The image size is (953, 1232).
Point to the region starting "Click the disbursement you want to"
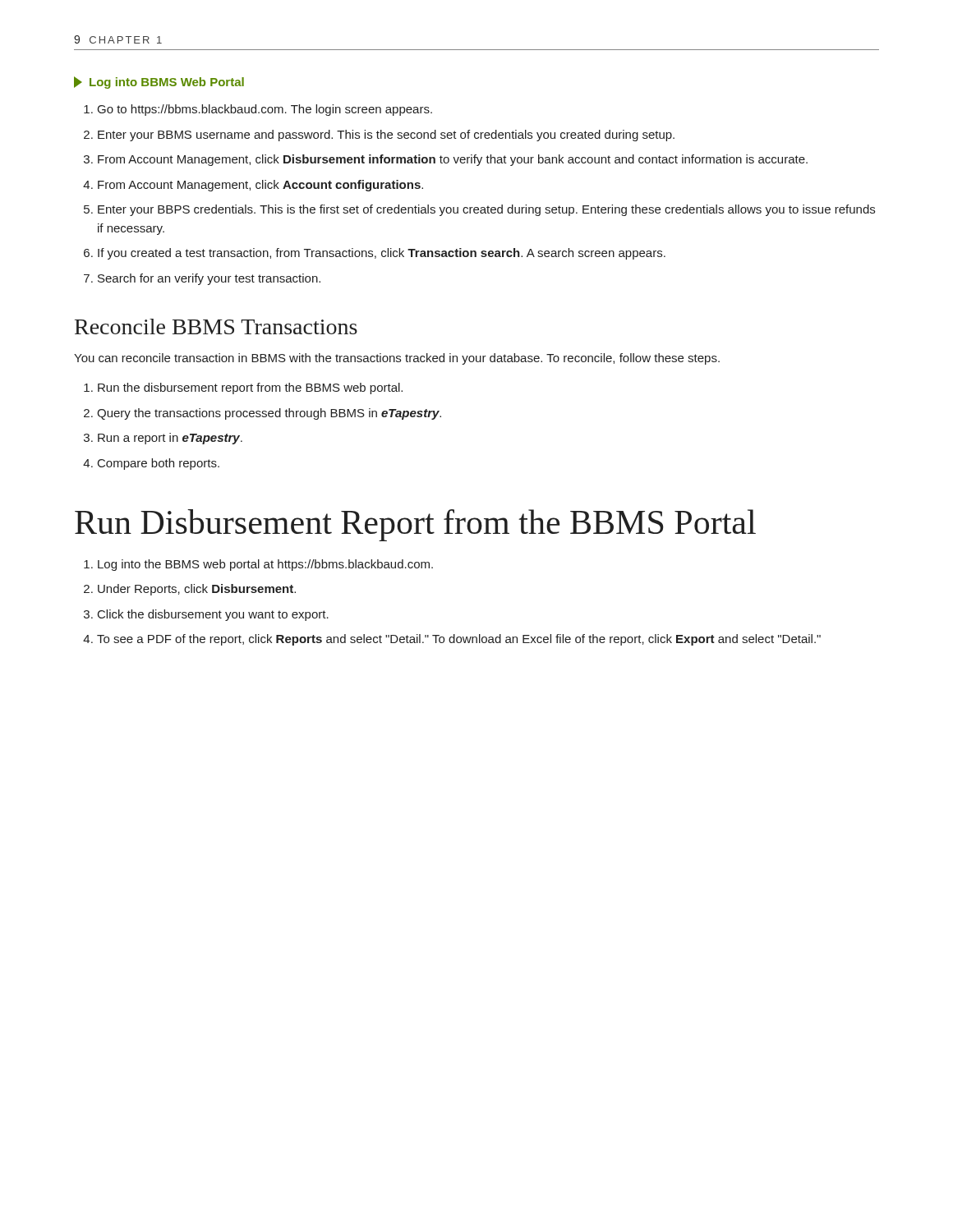[x=213, y=614]
